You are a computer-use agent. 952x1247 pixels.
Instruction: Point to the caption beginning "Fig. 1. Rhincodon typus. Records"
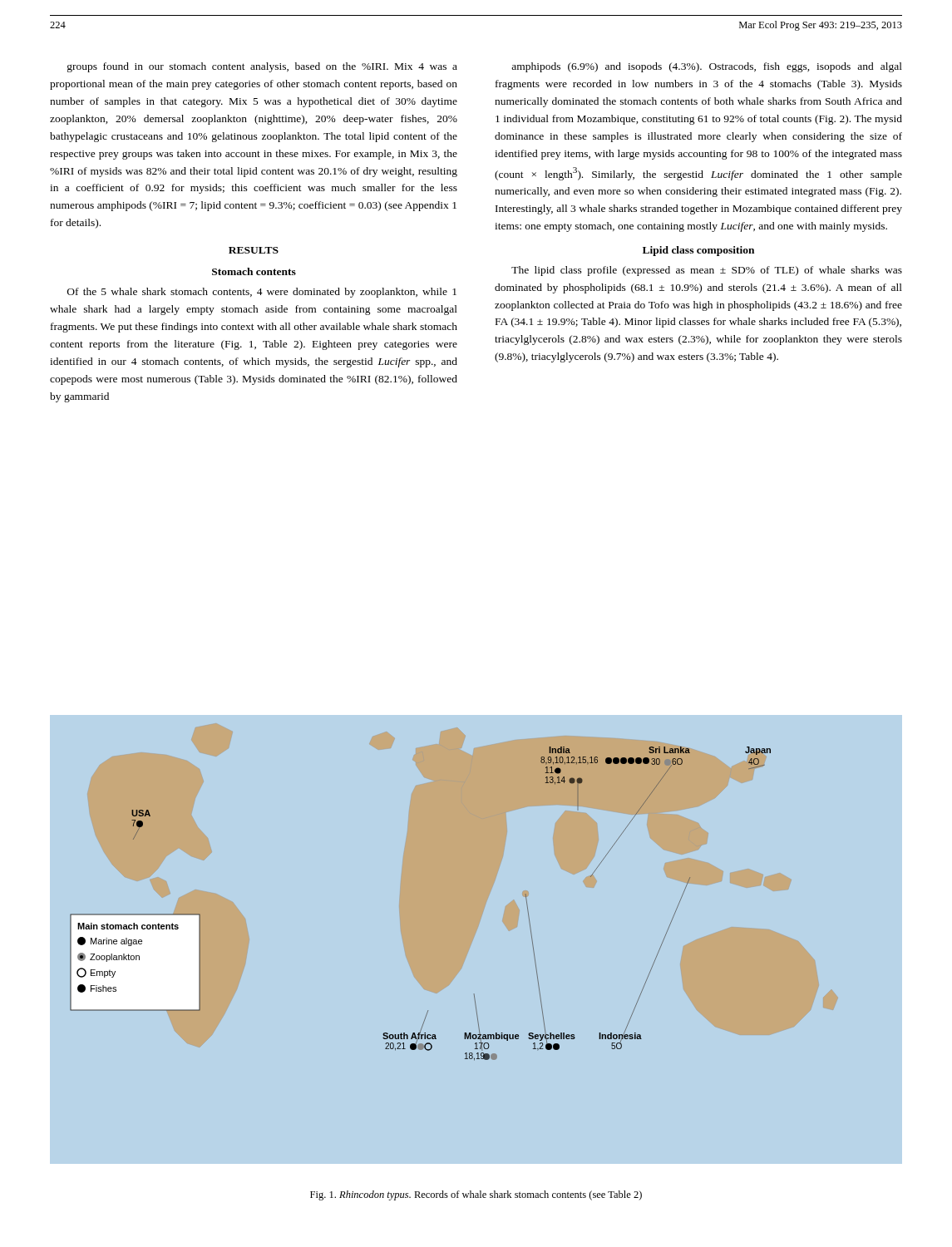click(x=476, y=1195)
